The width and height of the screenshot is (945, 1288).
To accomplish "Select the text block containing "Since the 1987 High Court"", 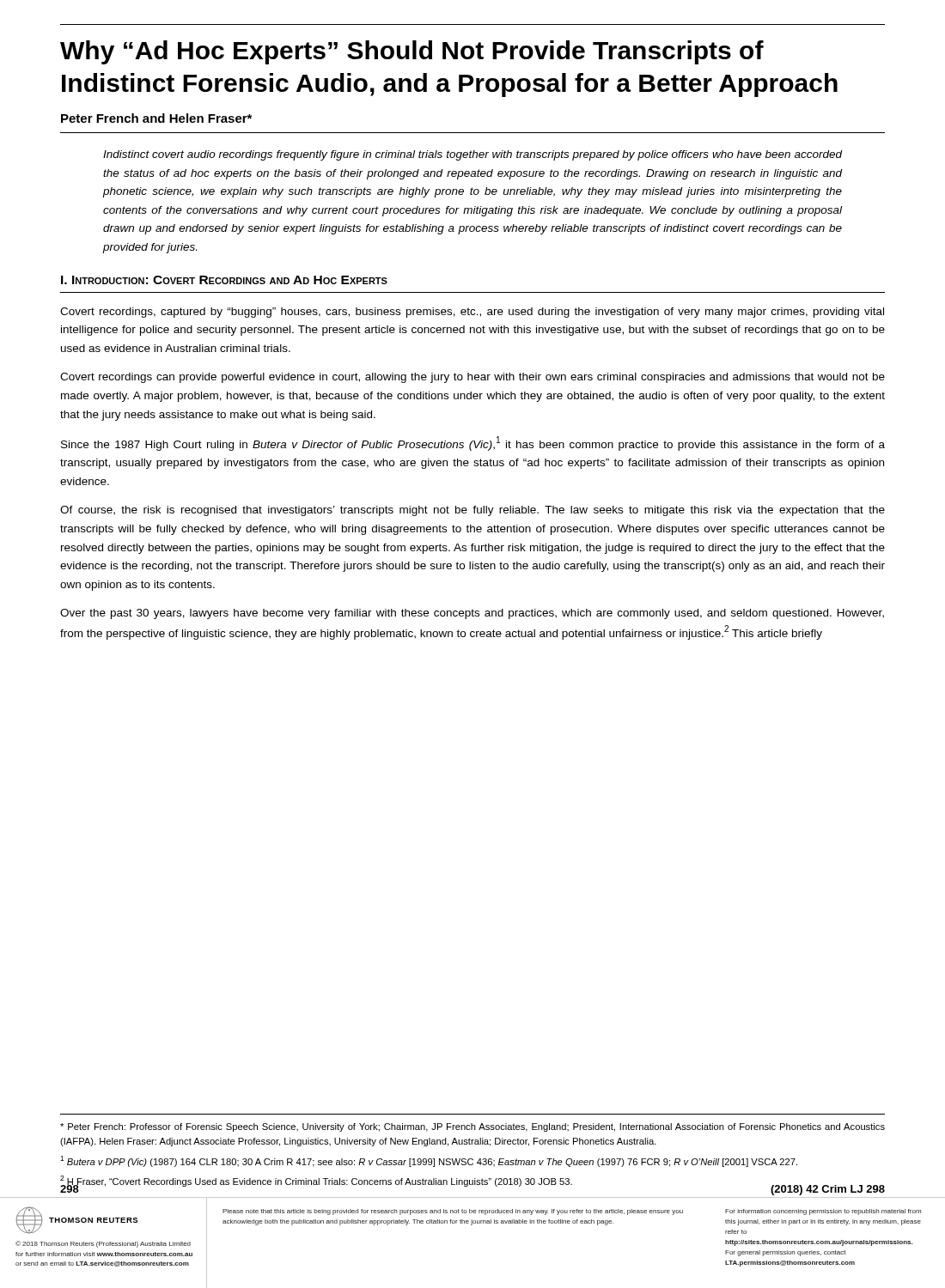I will (x=472, y=461).
